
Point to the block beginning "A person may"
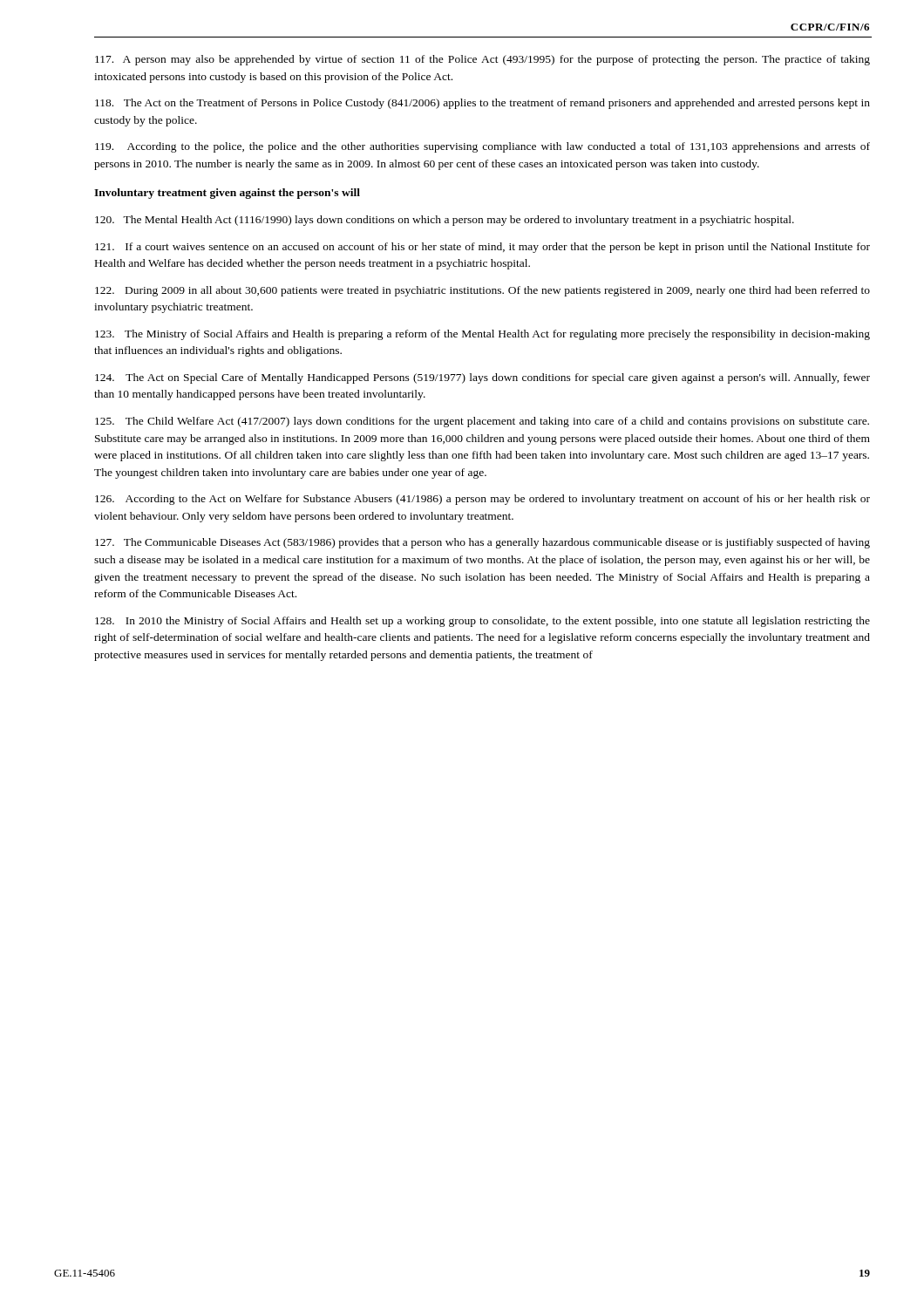point(482,67)
